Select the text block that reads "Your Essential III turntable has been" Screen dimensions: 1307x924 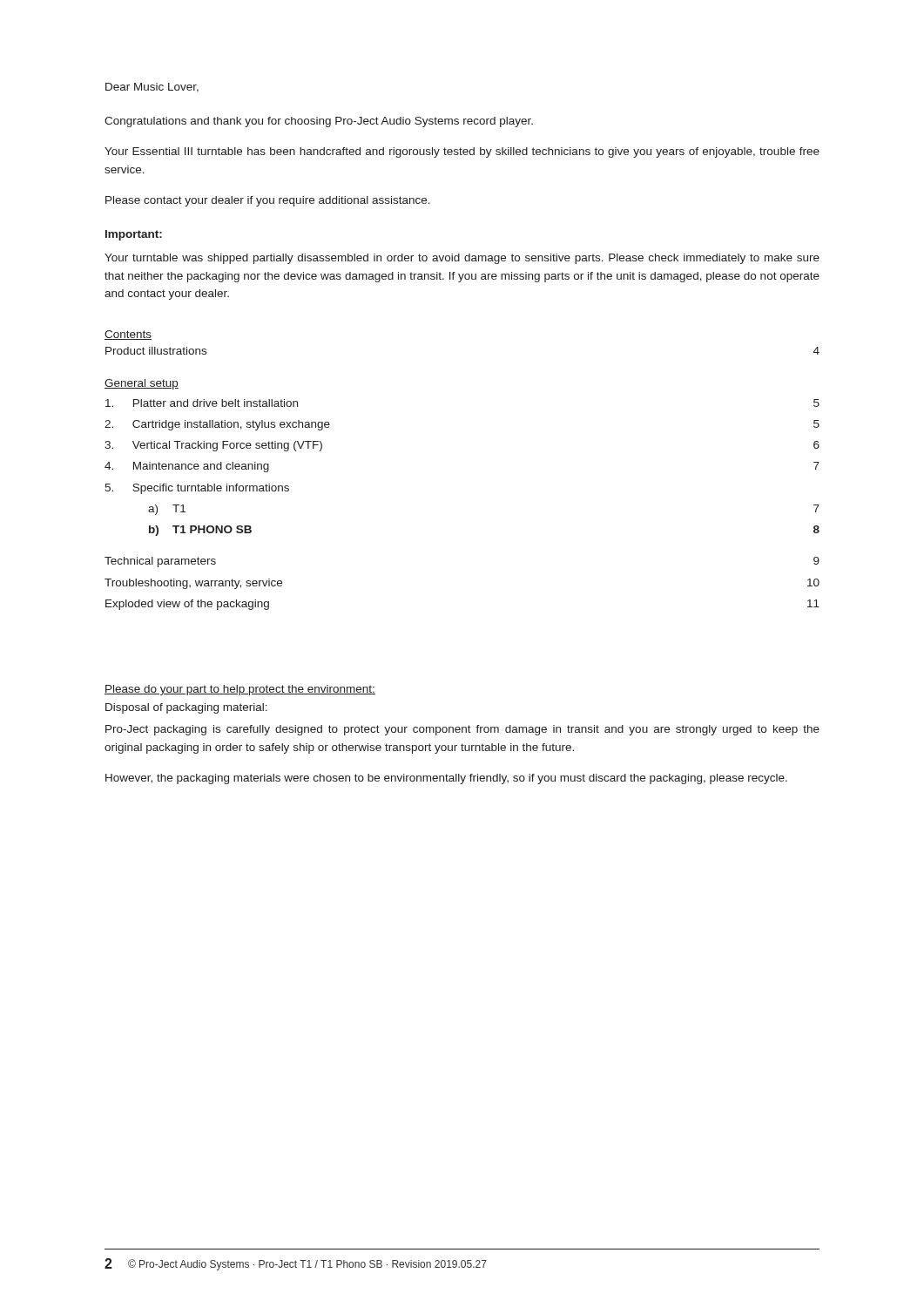462,161
